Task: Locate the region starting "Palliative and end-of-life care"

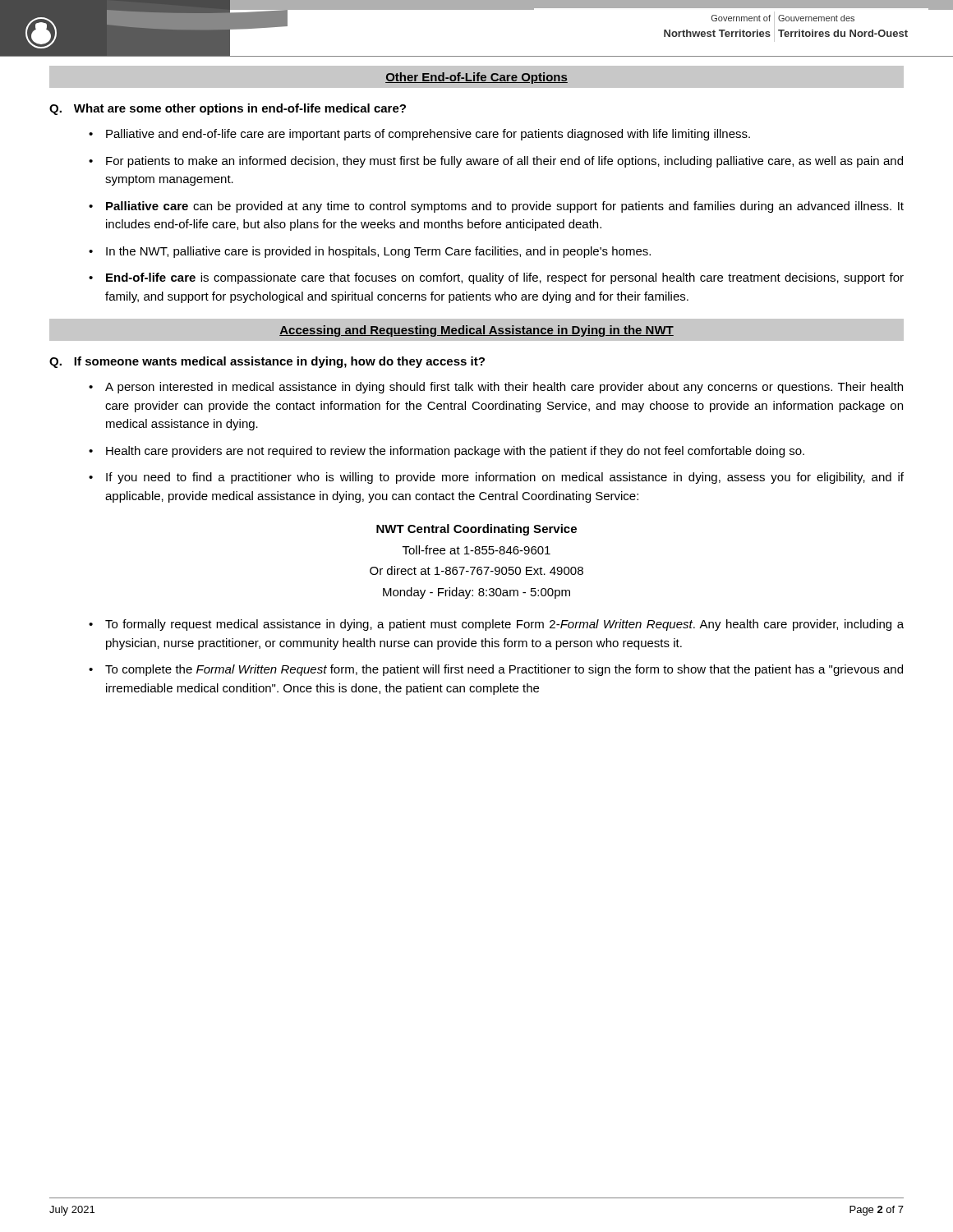Action: tap(428, 133)
